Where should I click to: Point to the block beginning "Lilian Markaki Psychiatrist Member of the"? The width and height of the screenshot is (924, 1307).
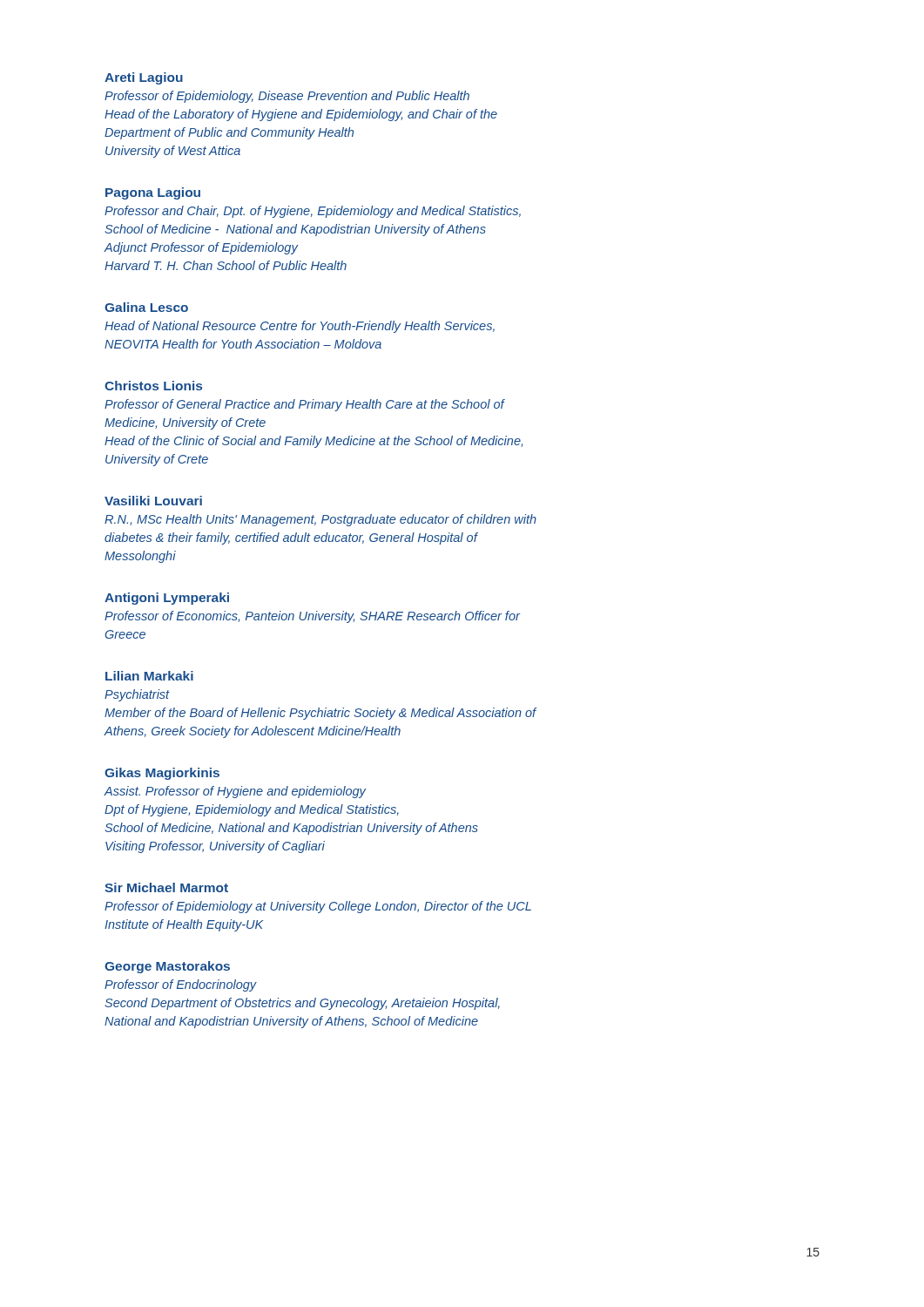[x=462, y=705]
